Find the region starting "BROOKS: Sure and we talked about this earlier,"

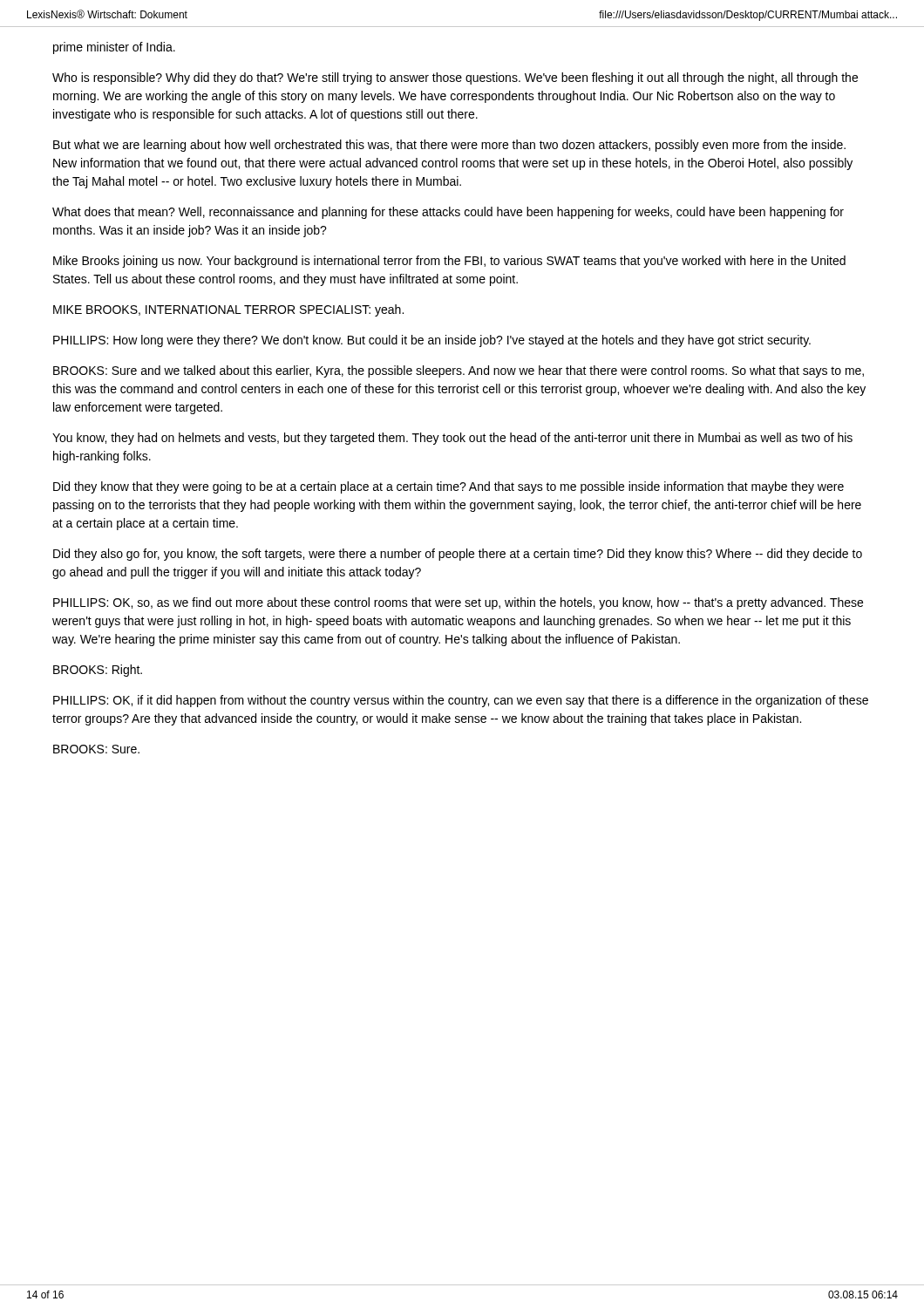459,389
